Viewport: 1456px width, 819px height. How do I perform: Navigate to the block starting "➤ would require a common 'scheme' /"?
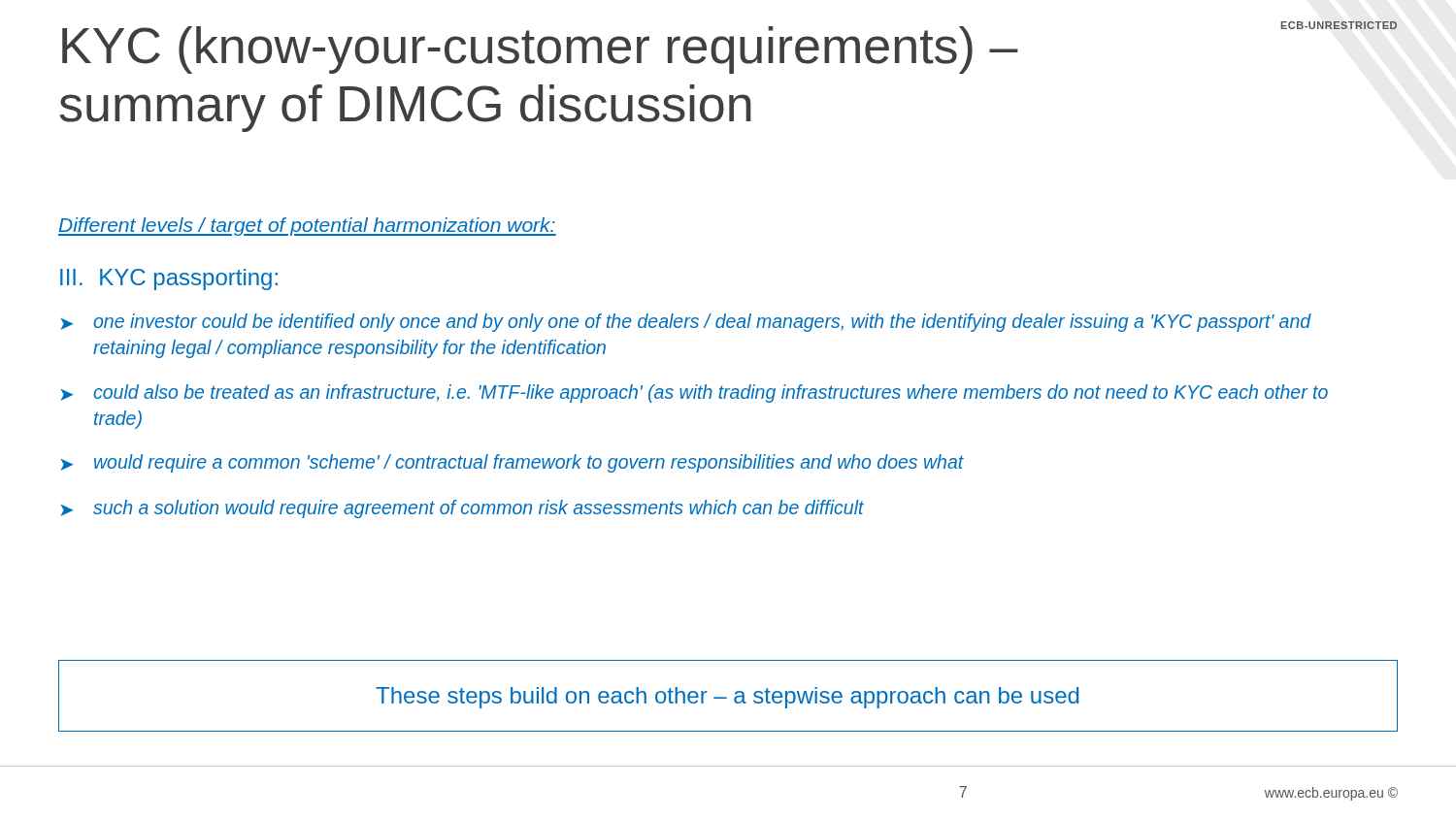coord(718,464)
